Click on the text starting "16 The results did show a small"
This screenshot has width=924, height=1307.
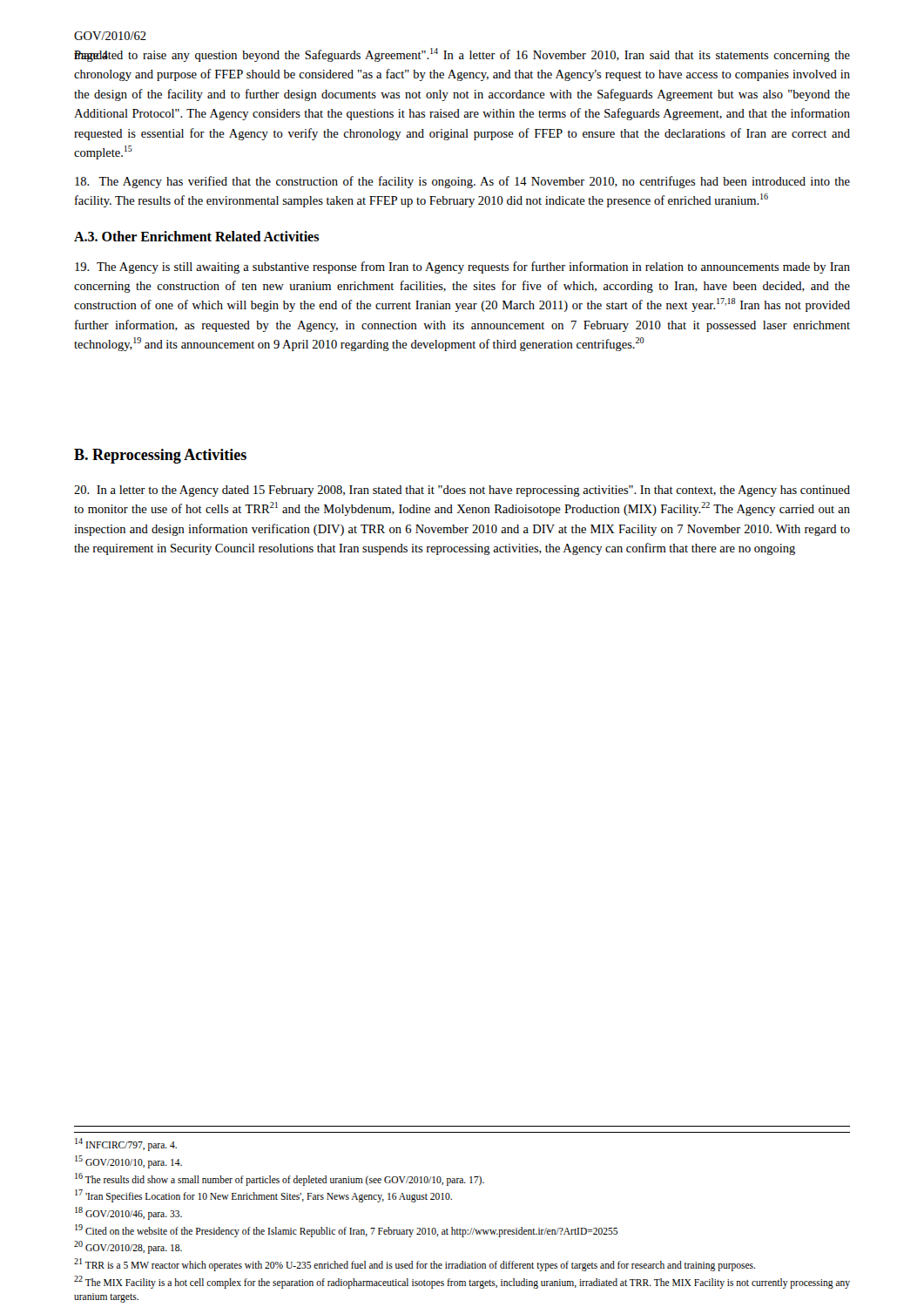tap(462, 1180)
